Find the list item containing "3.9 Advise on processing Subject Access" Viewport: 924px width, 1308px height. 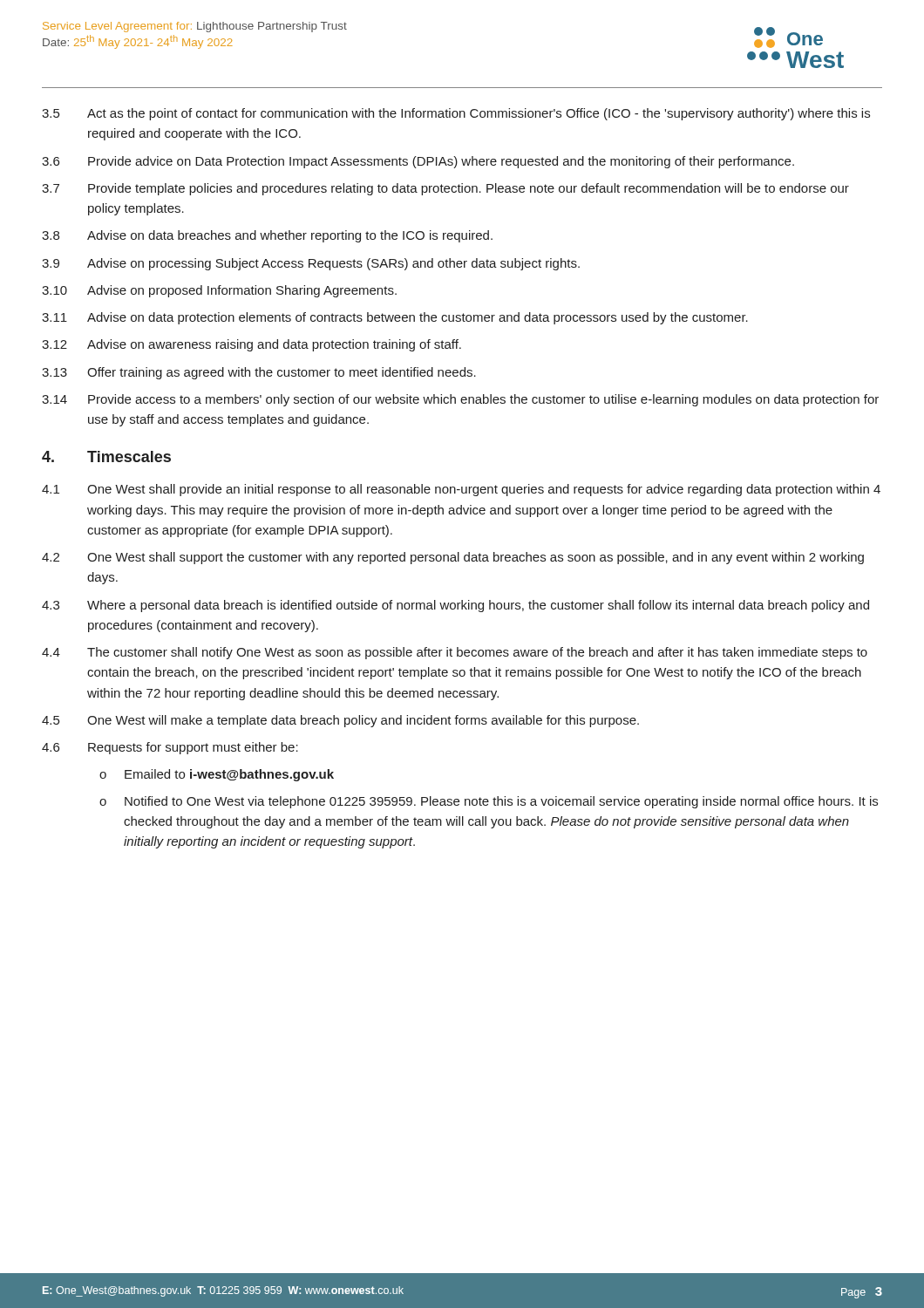coord(462,263)
